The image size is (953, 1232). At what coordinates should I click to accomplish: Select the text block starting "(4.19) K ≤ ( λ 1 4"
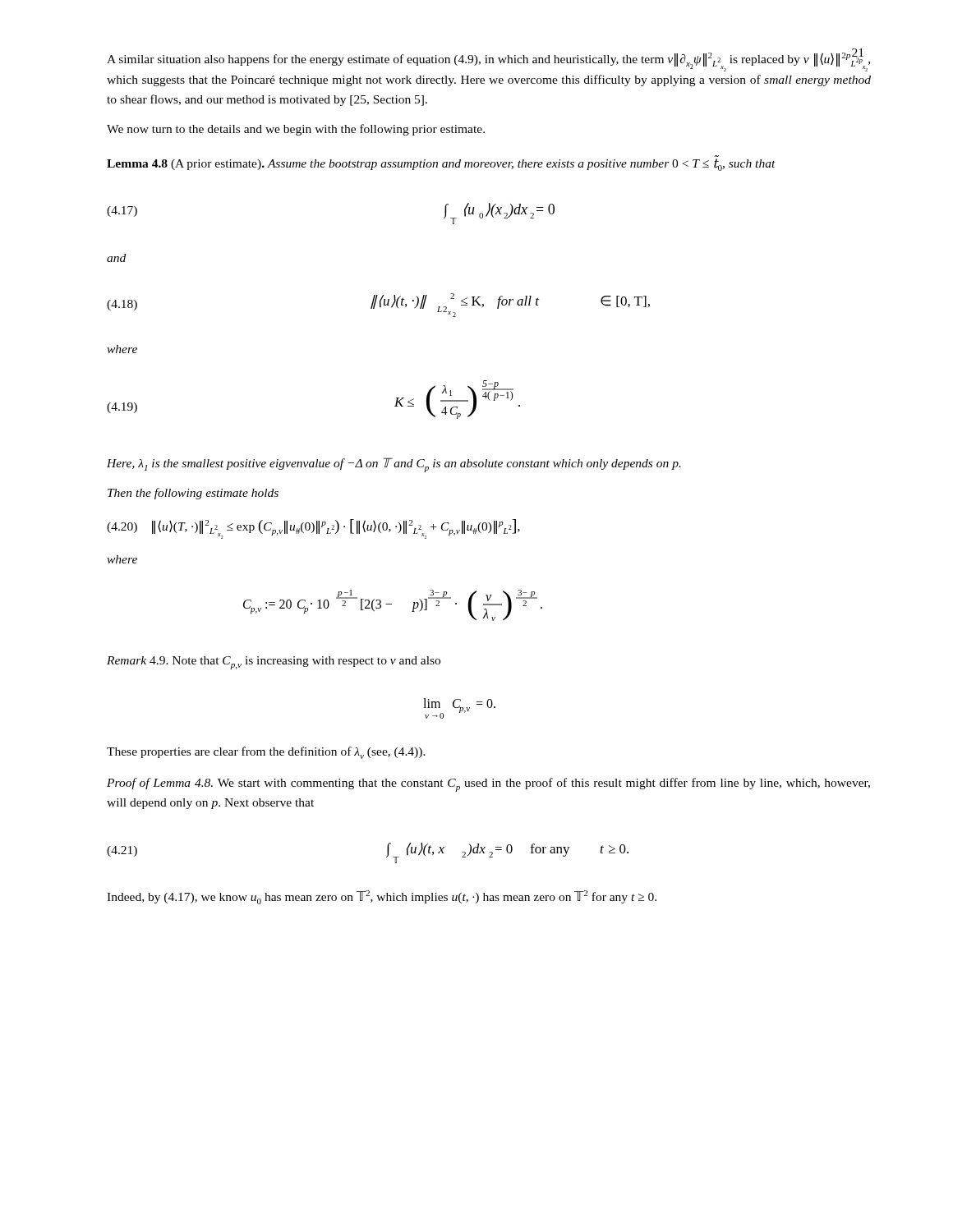point(489,406)
